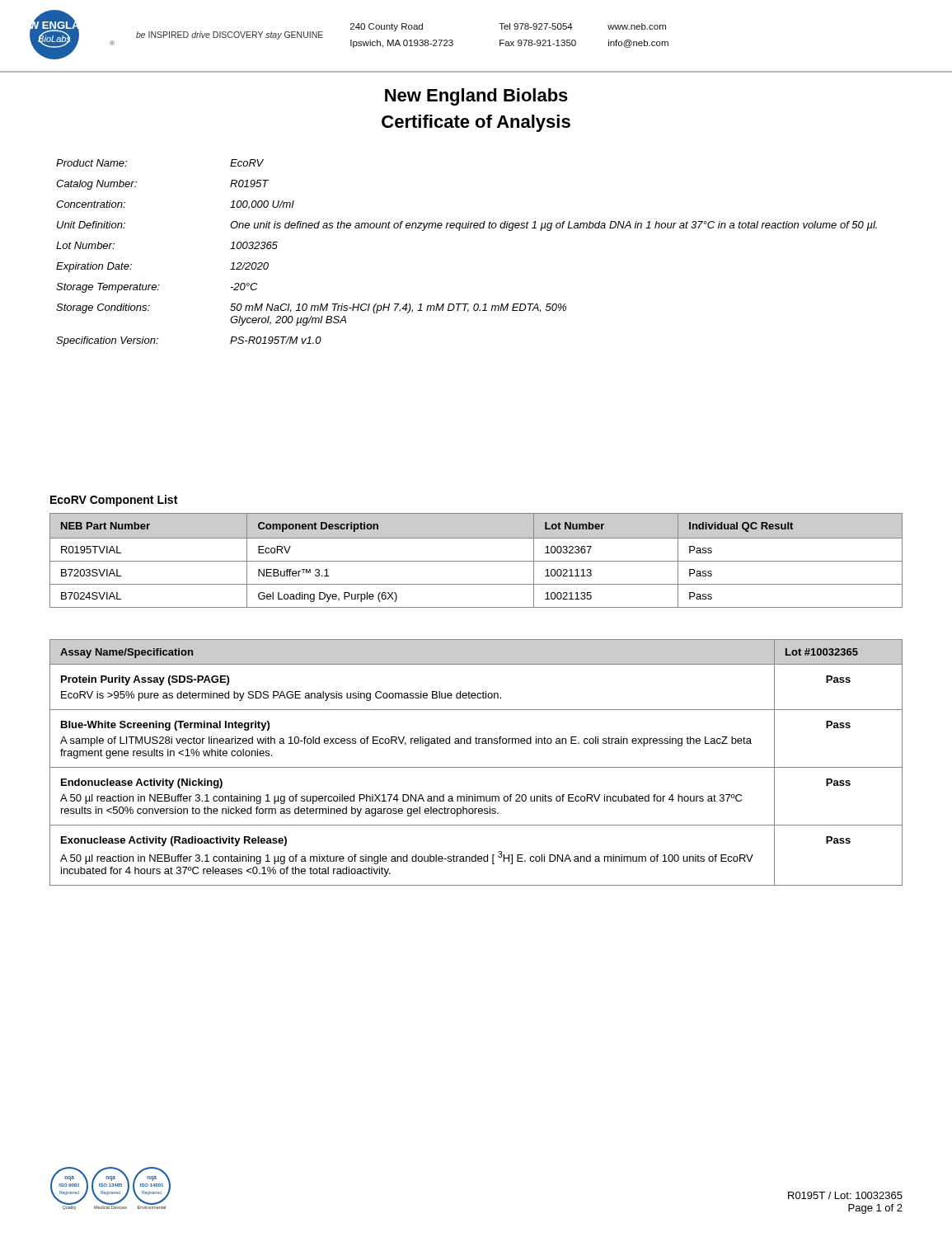
Task: Locate the table with the text "Blue-White Screening (Terminal Integrity)"
Action: [476, 763]
